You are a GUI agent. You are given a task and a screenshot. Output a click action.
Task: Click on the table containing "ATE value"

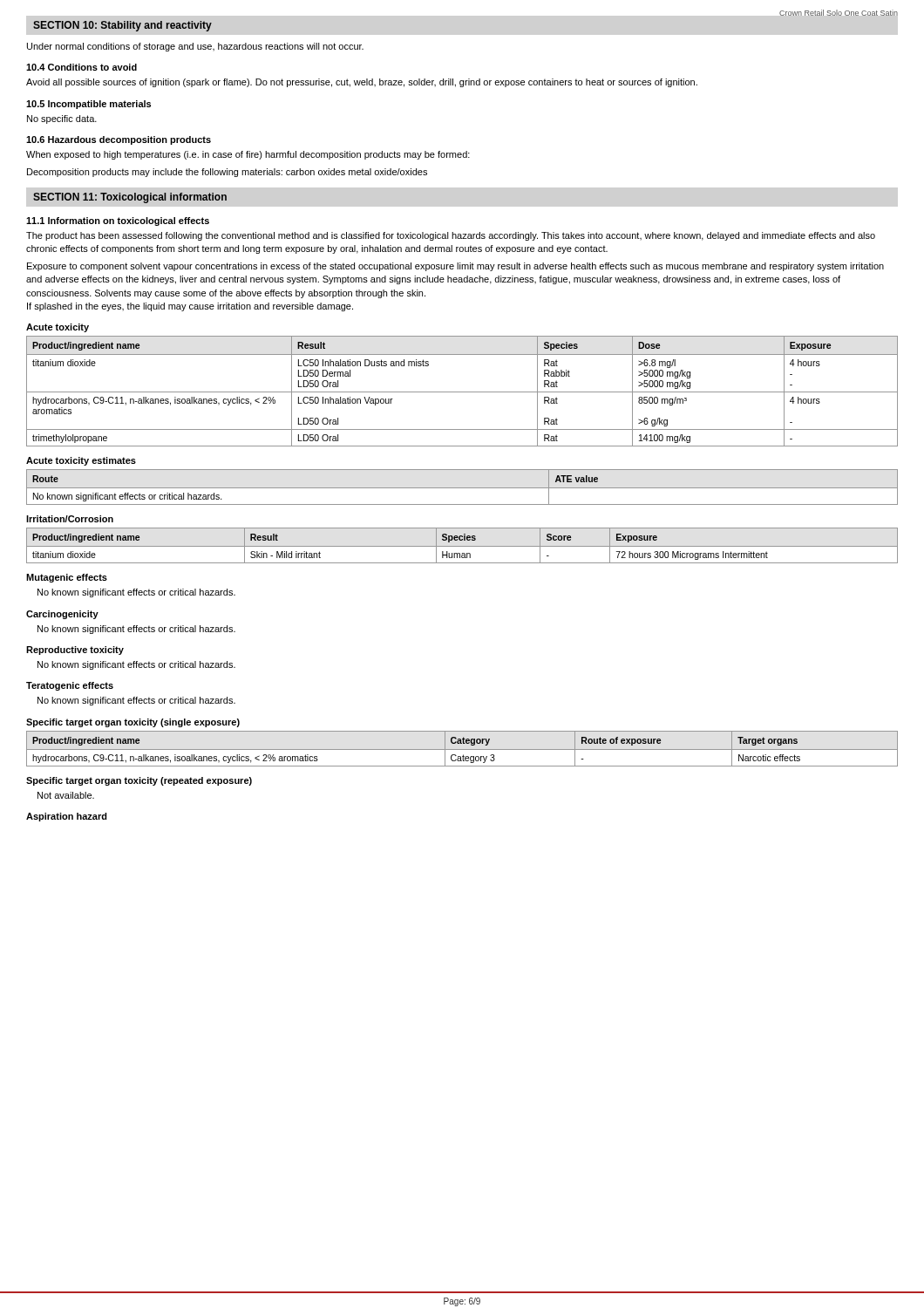coord(462,487)
